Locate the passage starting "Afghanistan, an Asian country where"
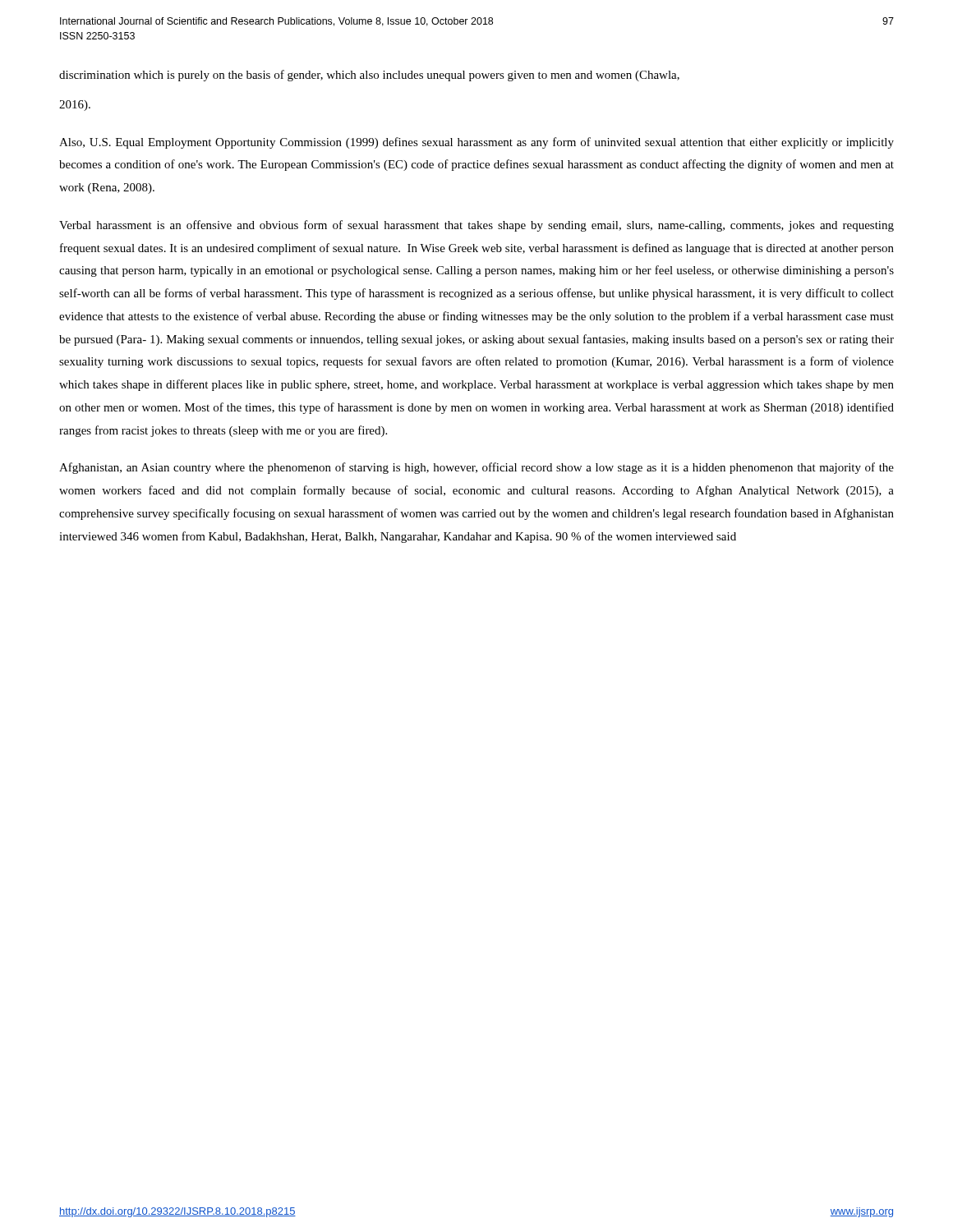Viewport: 953px width, 1232px height. [476, 502]
